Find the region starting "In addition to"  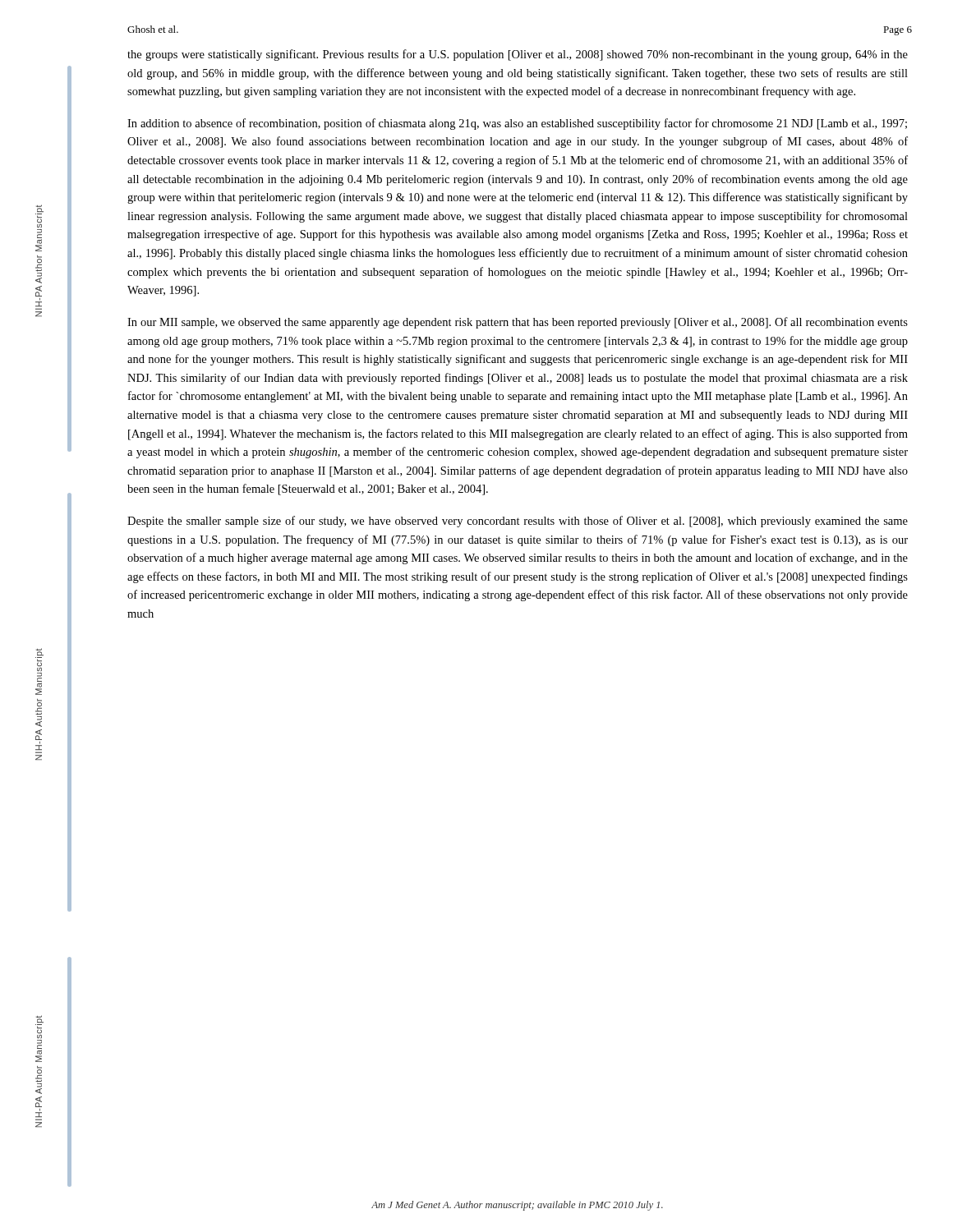[x=518, y=207]
